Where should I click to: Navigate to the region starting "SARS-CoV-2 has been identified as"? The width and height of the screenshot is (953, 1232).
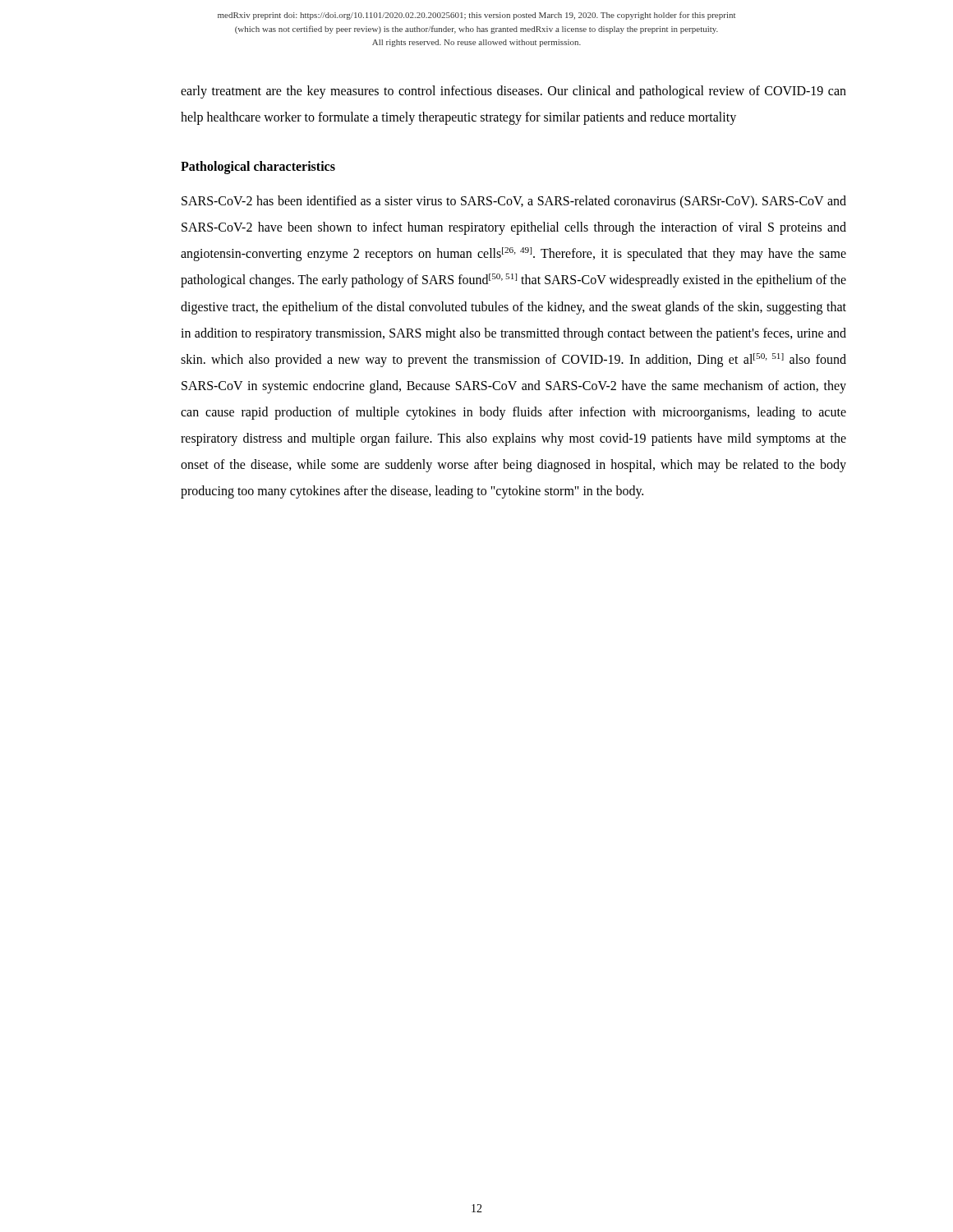513,346
